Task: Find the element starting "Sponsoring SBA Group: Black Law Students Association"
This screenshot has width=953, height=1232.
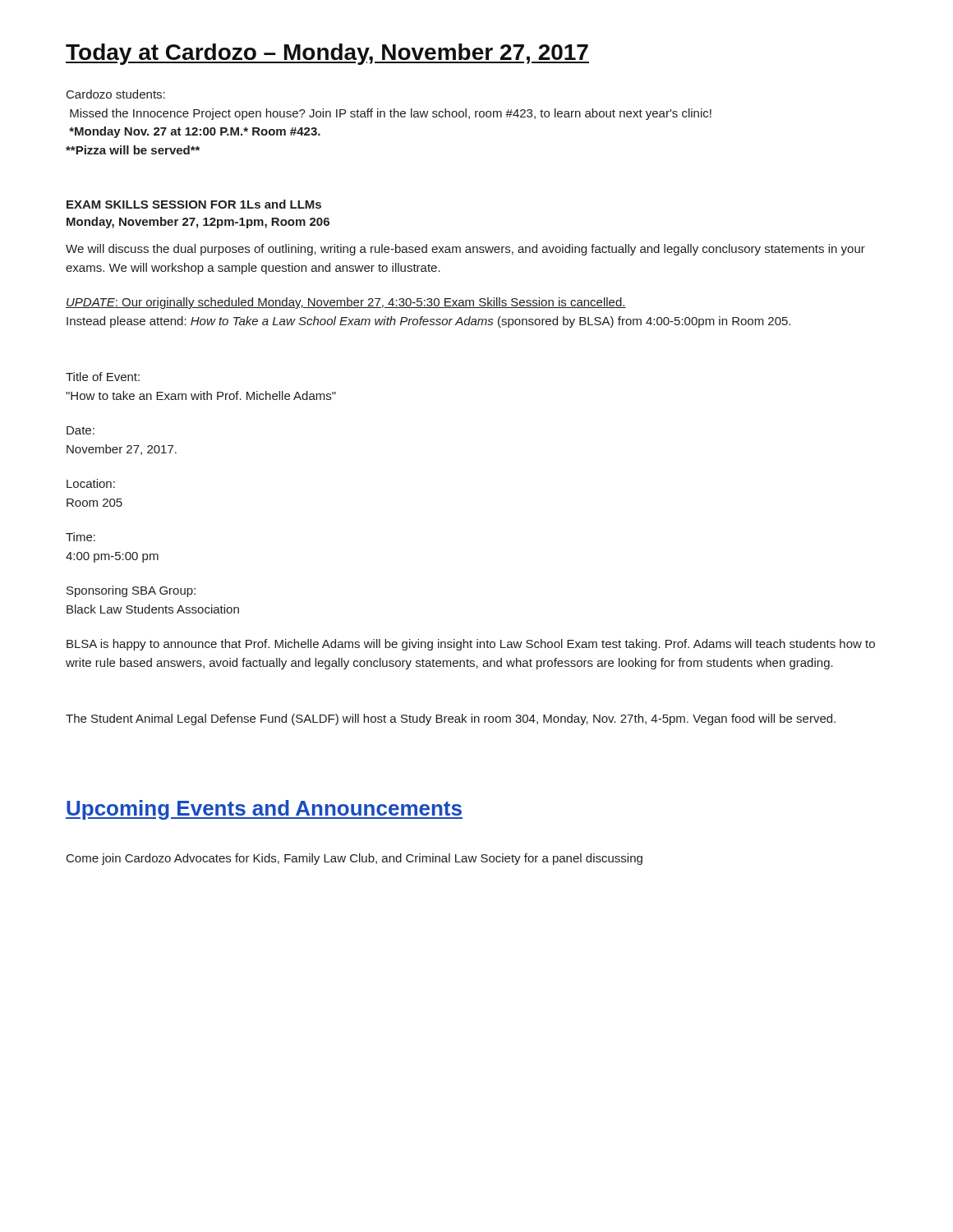Action: click(153, 599)
